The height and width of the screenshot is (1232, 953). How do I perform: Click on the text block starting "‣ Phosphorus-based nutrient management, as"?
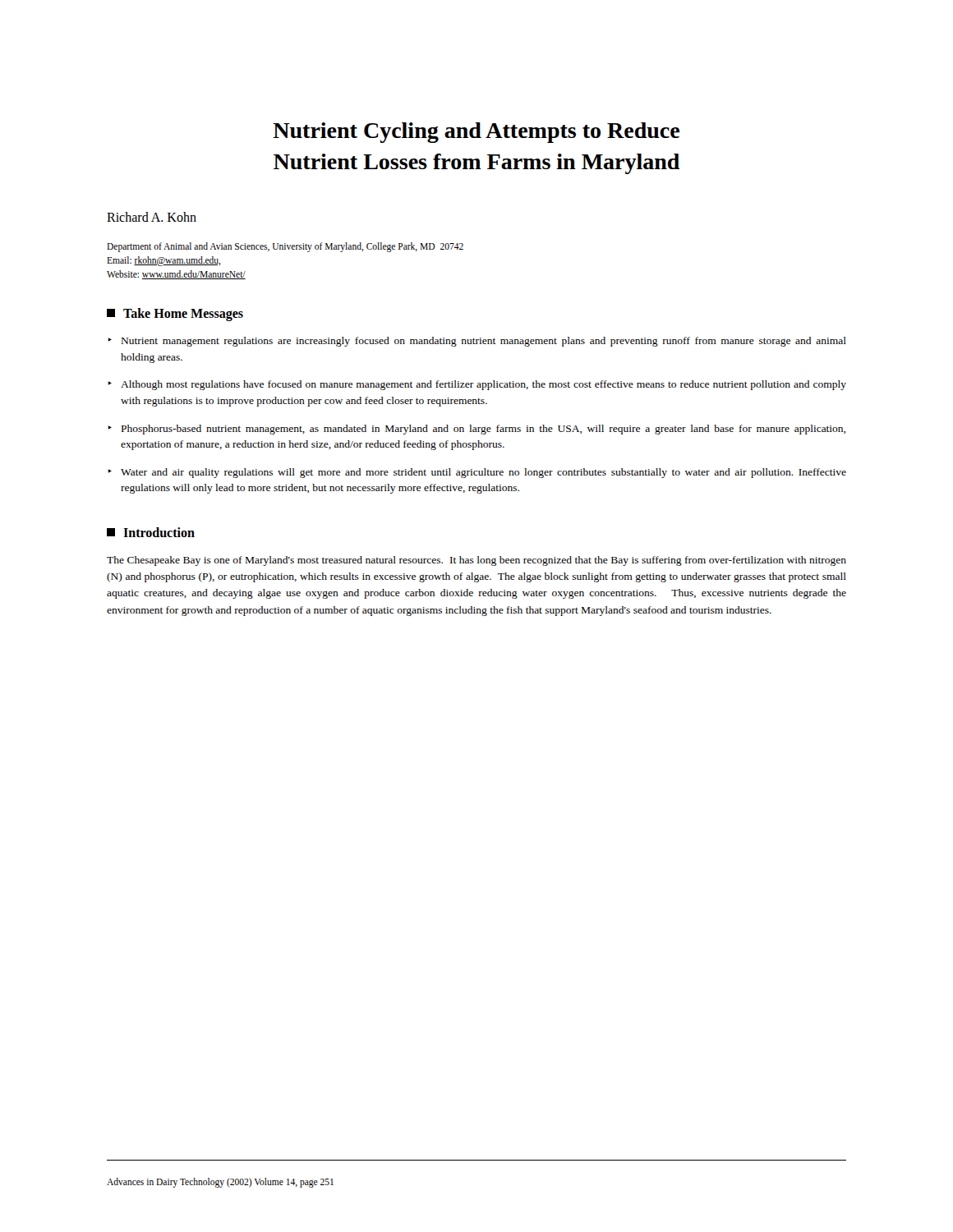click(x=476, y=436)
